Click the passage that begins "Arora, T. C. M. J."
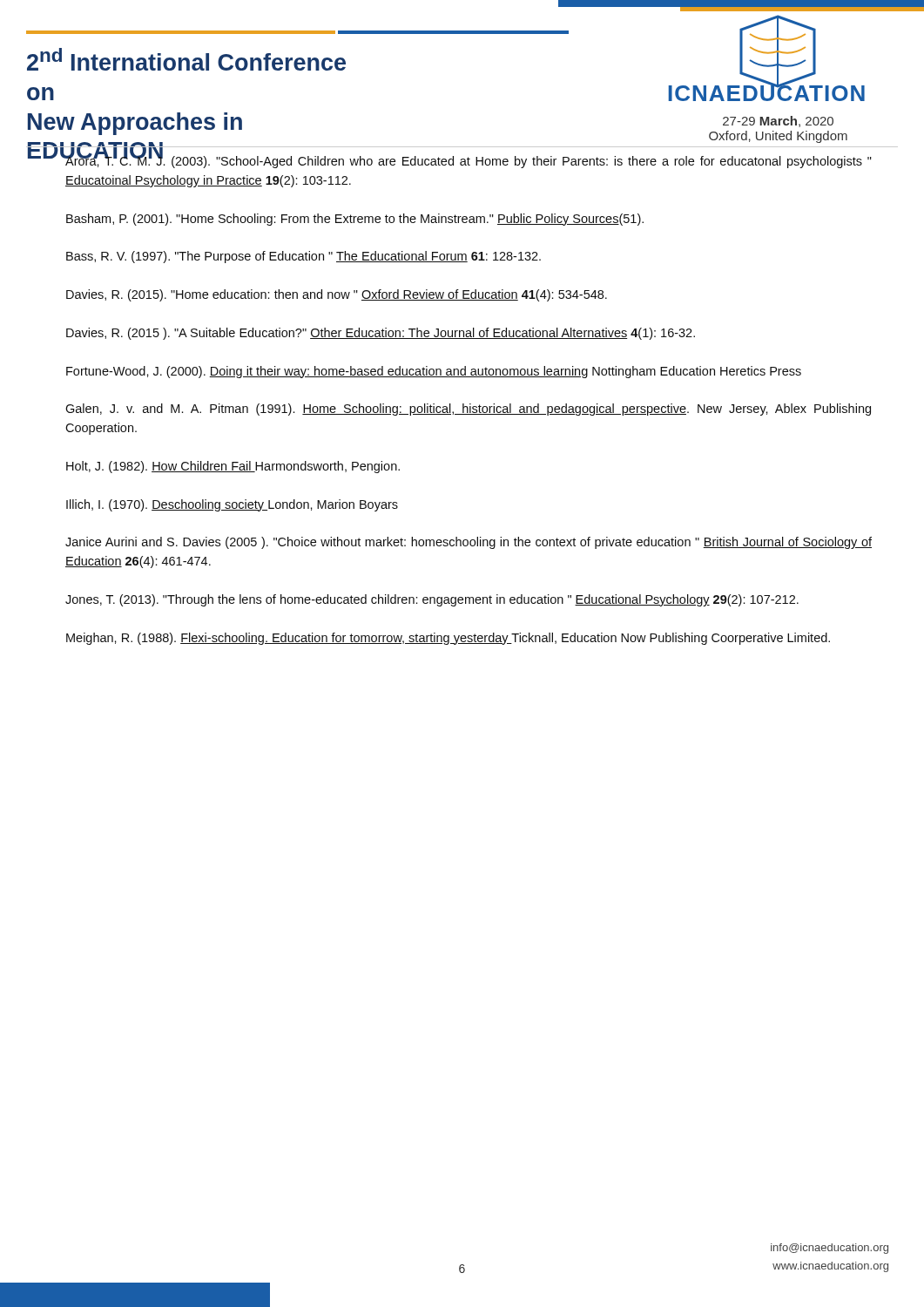The height and width of the screenshot is (1307, 924). 469,171
